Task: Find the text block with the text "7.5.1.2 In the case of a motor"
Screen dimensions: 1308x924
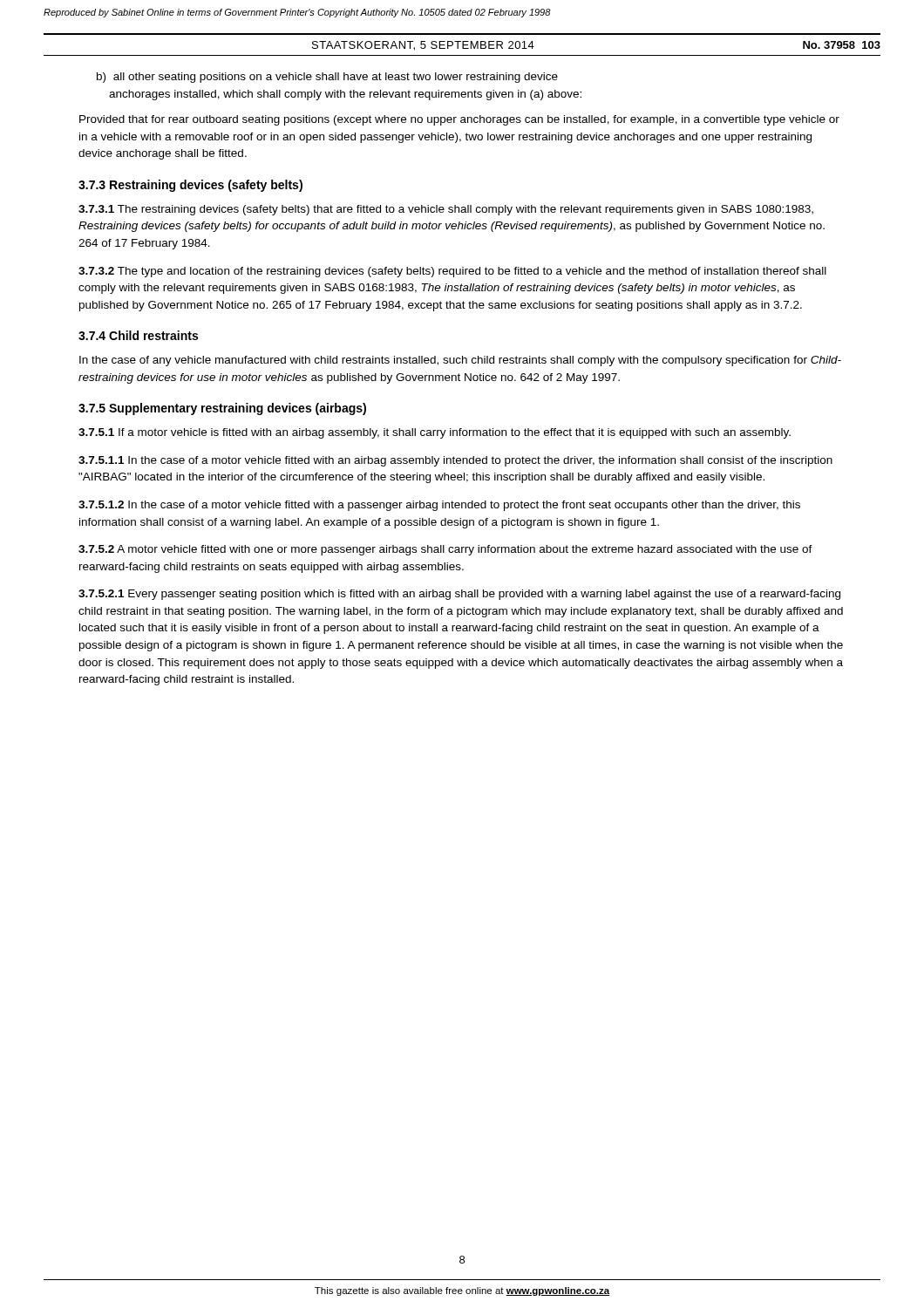Action: 440,513
